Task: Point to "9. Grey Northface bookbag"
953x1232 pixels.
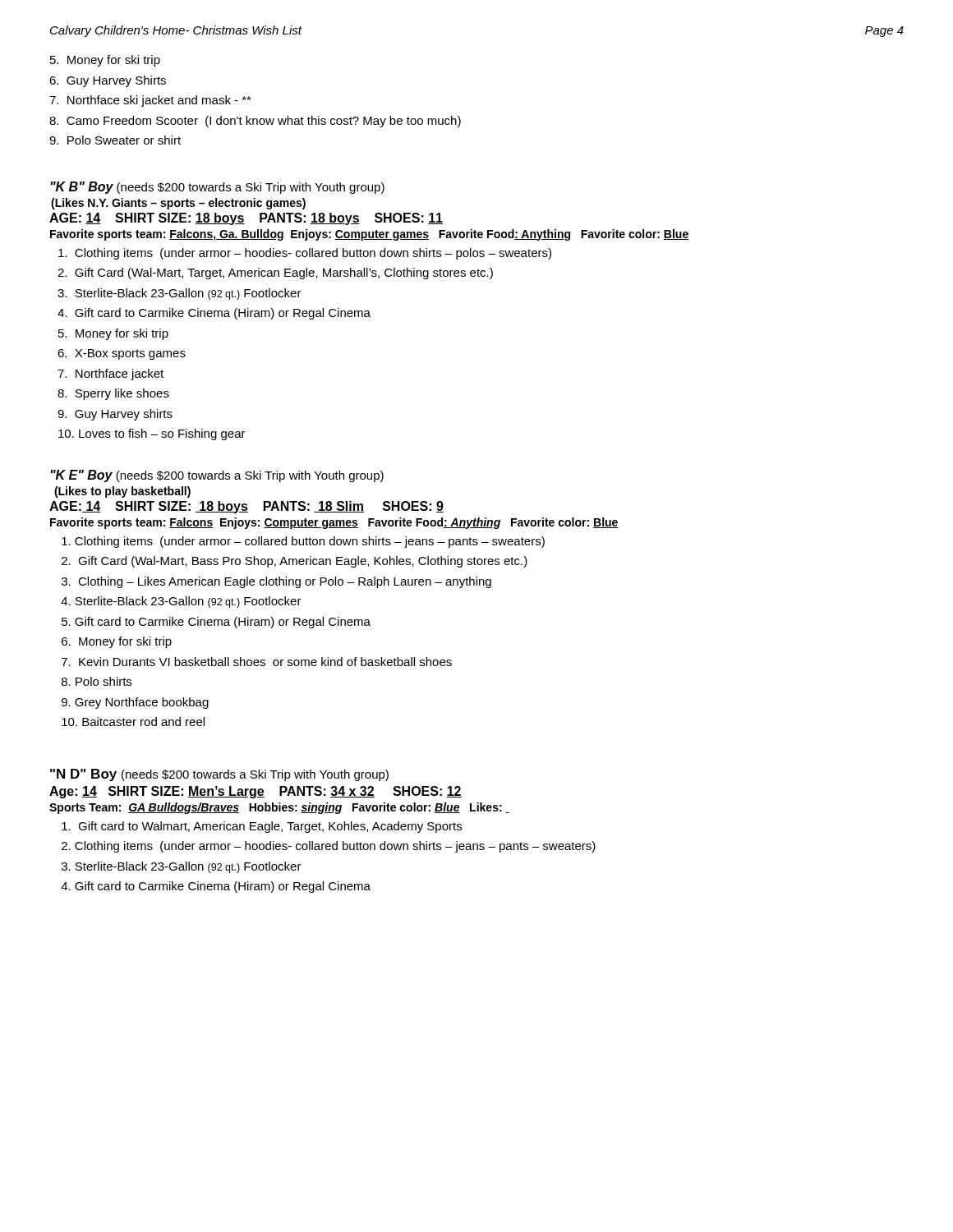Action: click(133, 701)
